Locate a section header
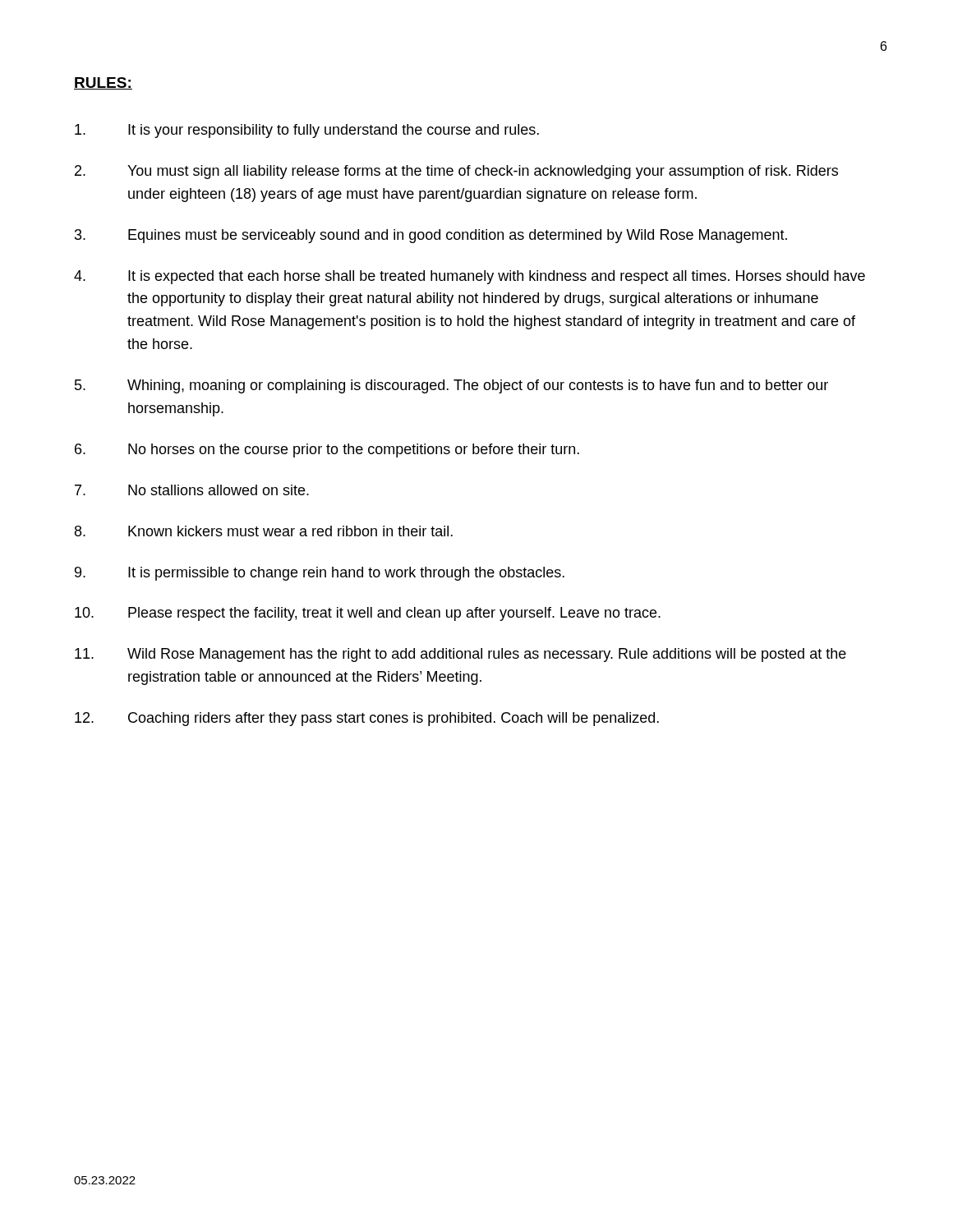 coord(103,83)
